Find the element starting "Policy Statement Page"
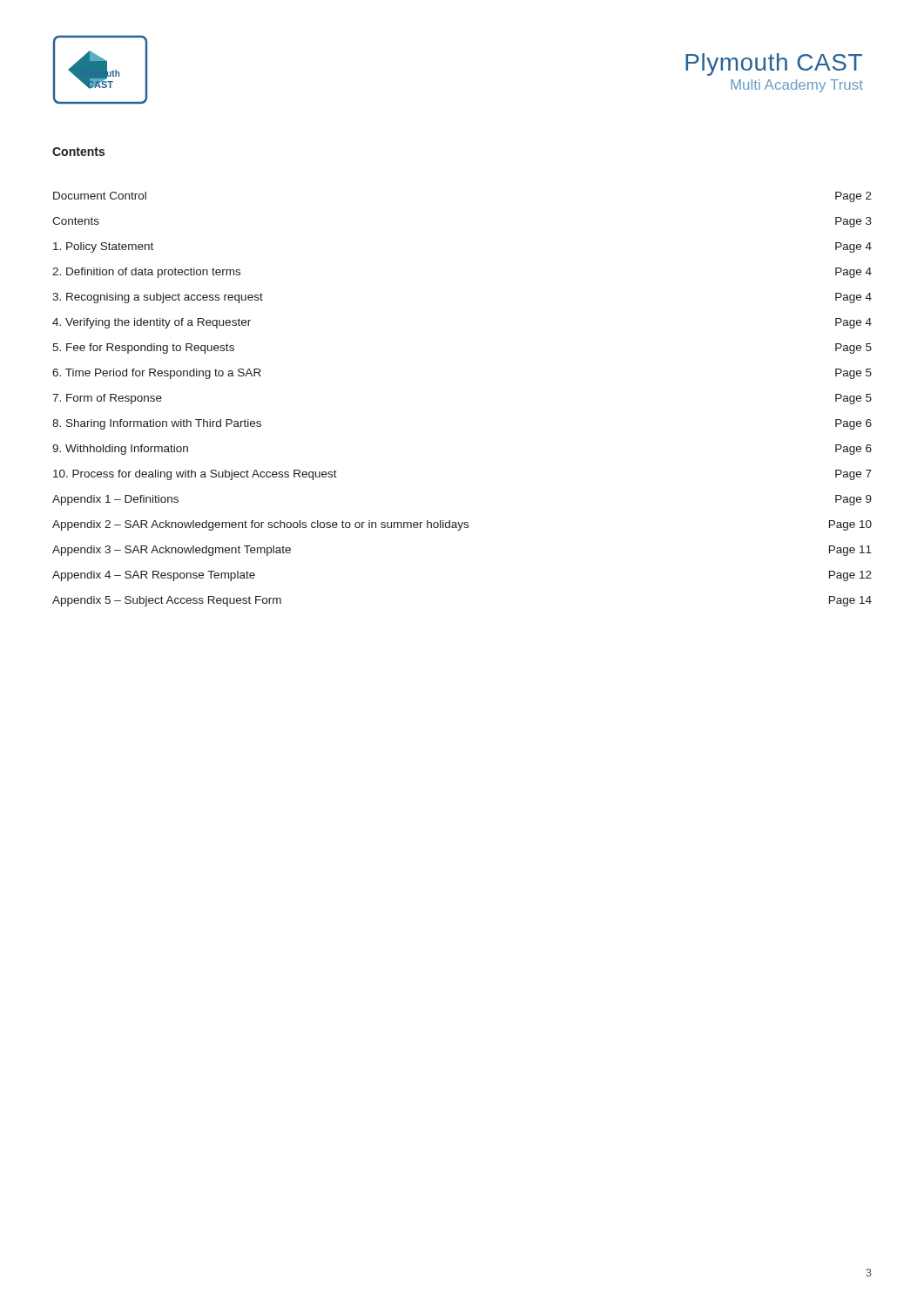 click(x=103, y=246)
